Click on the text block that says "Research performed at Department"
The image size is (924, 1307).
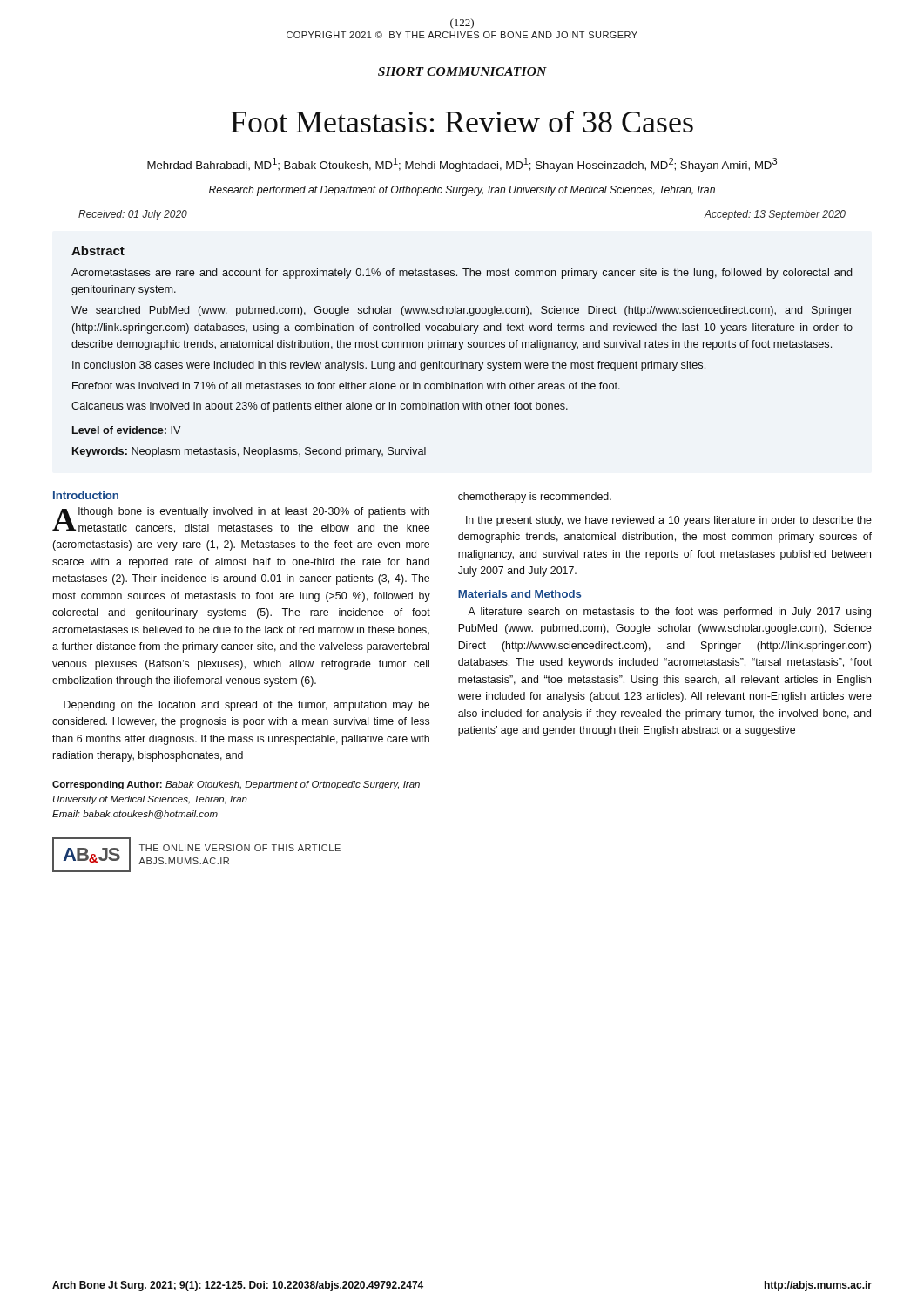462,190
